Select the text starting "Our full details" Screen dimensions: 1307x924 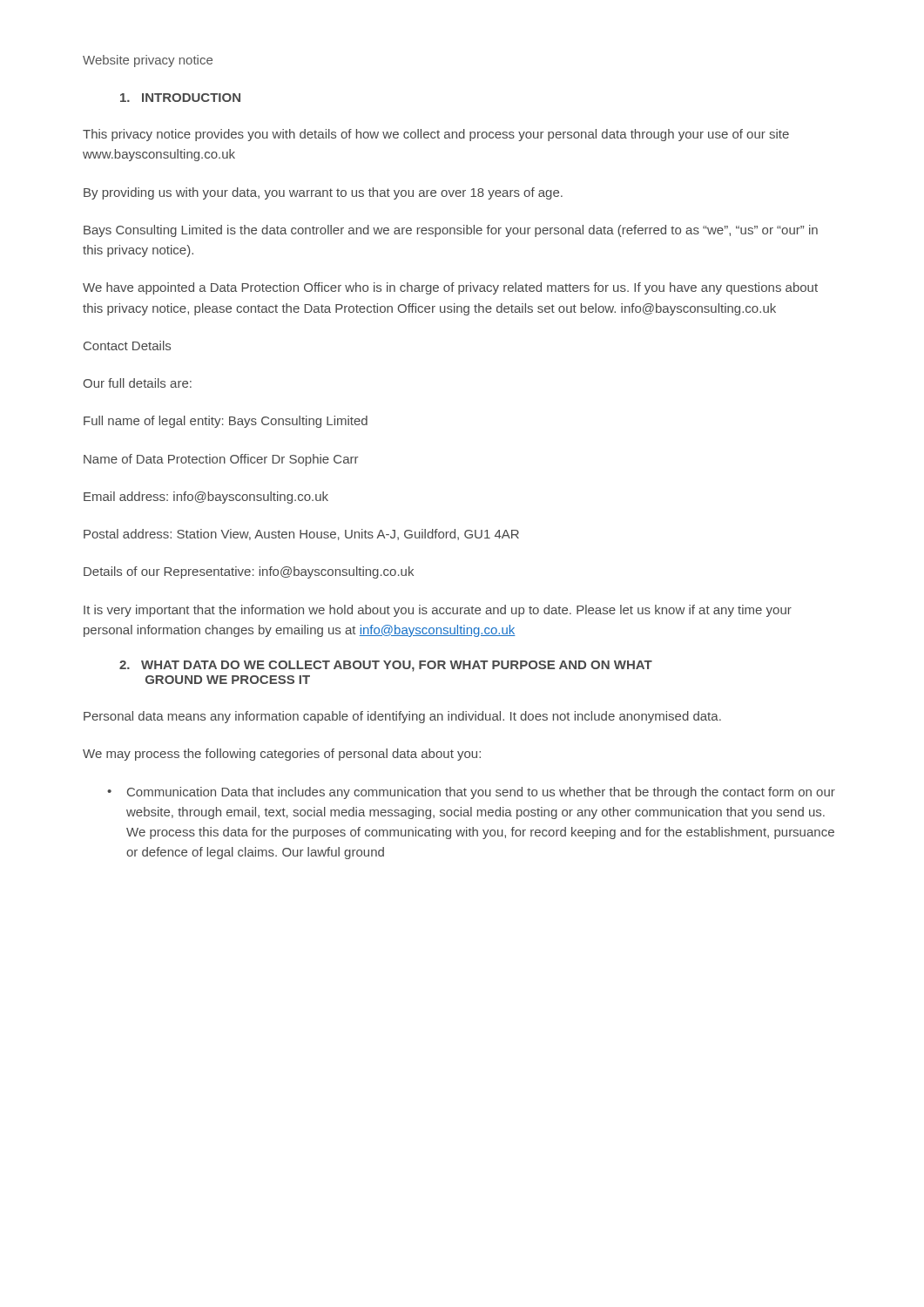[138, 383]
